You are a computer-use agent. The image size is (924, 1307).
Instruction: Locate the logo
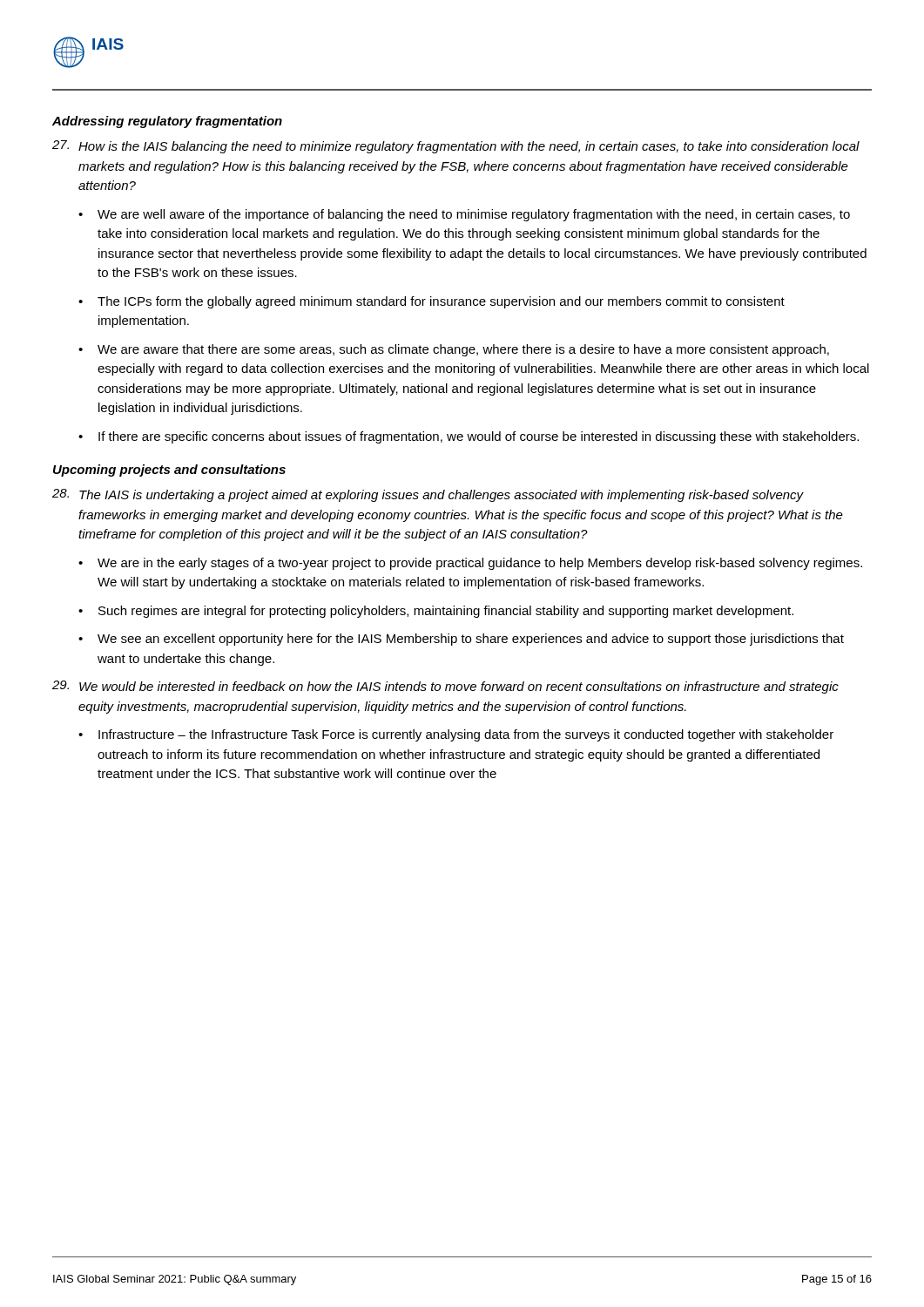[462, 52]
